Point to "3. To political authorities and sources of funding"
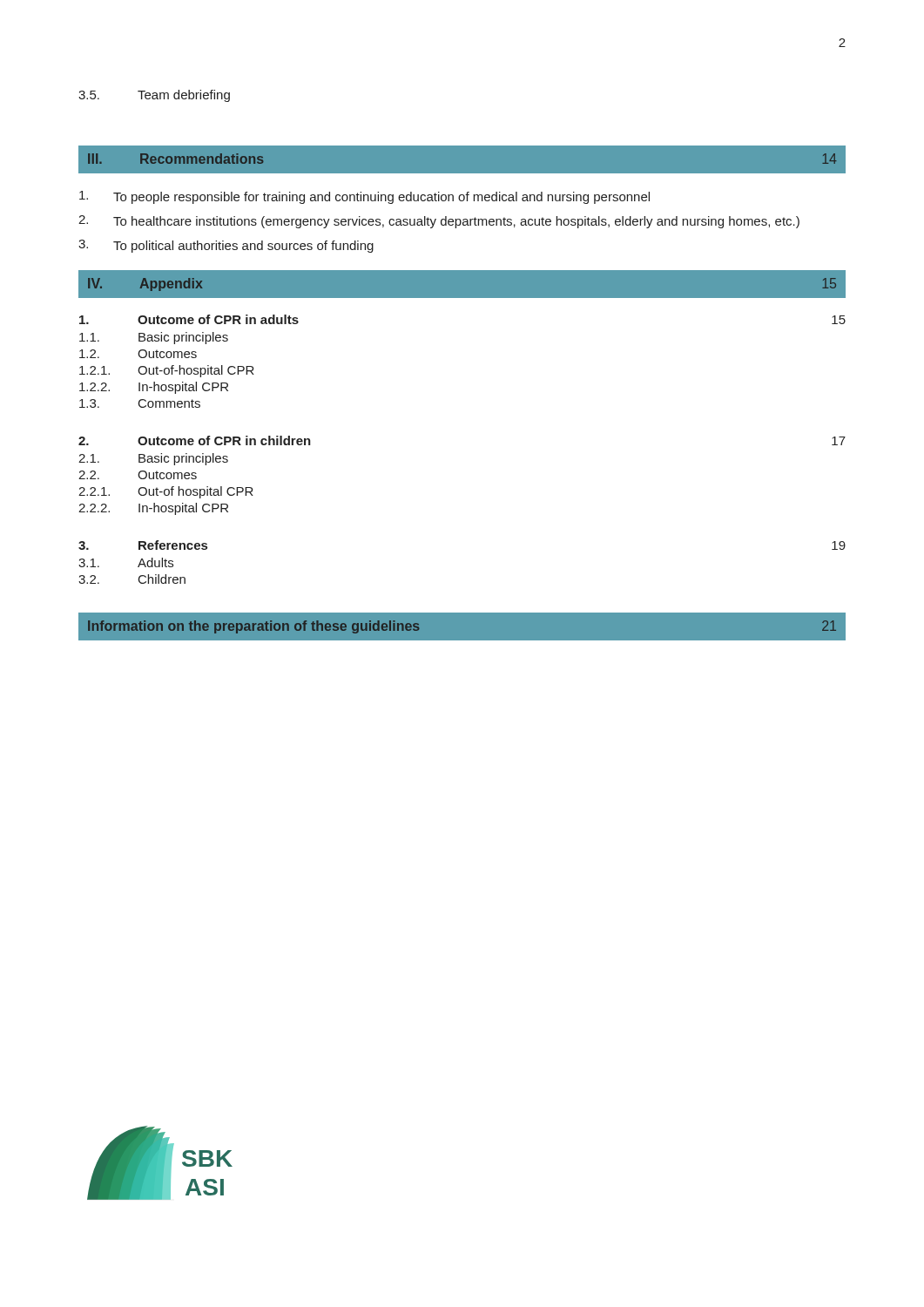The height and width of the screenshot is (1307, 924). point(226,246)
